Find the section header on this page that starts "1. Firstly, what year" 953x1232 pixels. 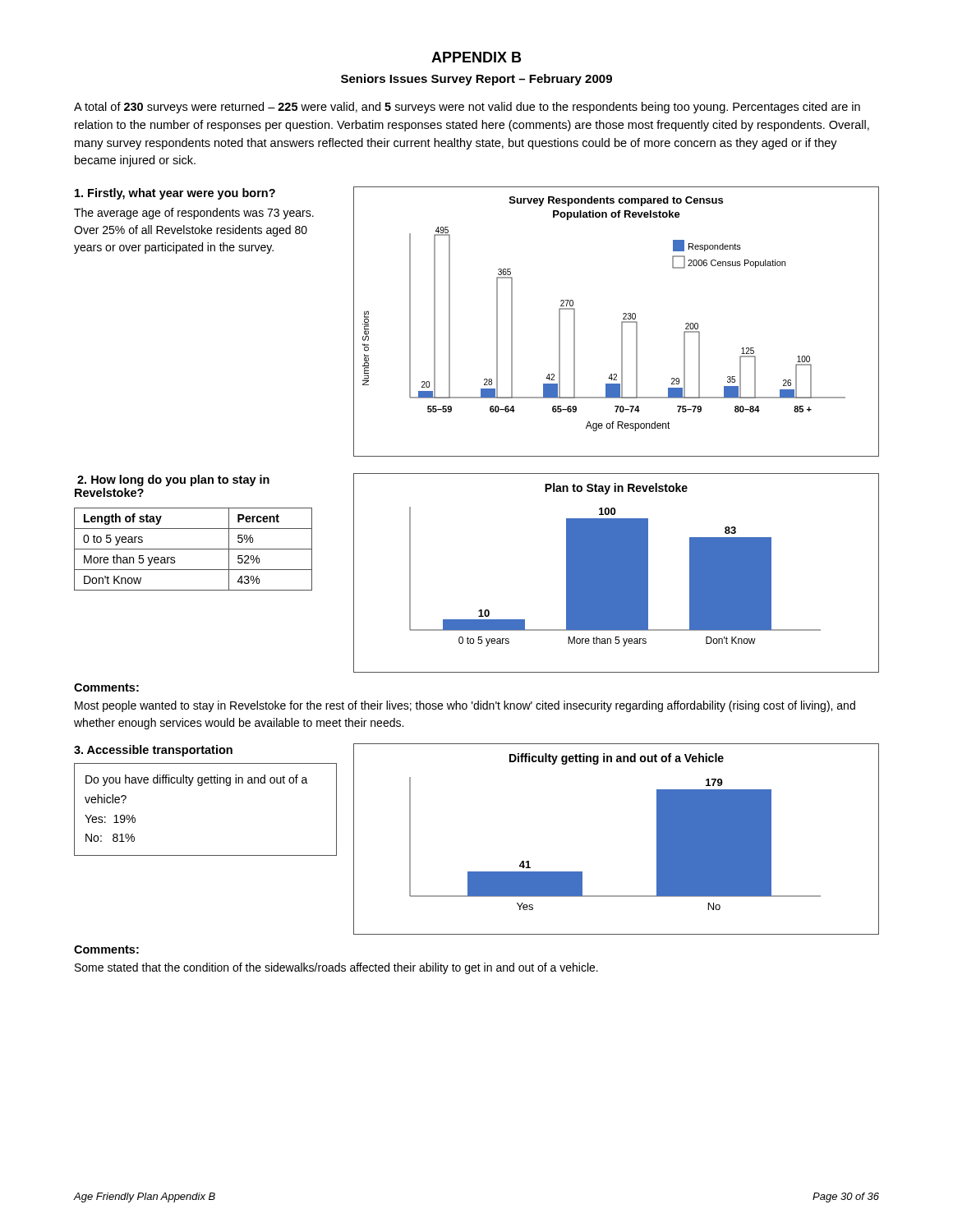coord(175,193)
